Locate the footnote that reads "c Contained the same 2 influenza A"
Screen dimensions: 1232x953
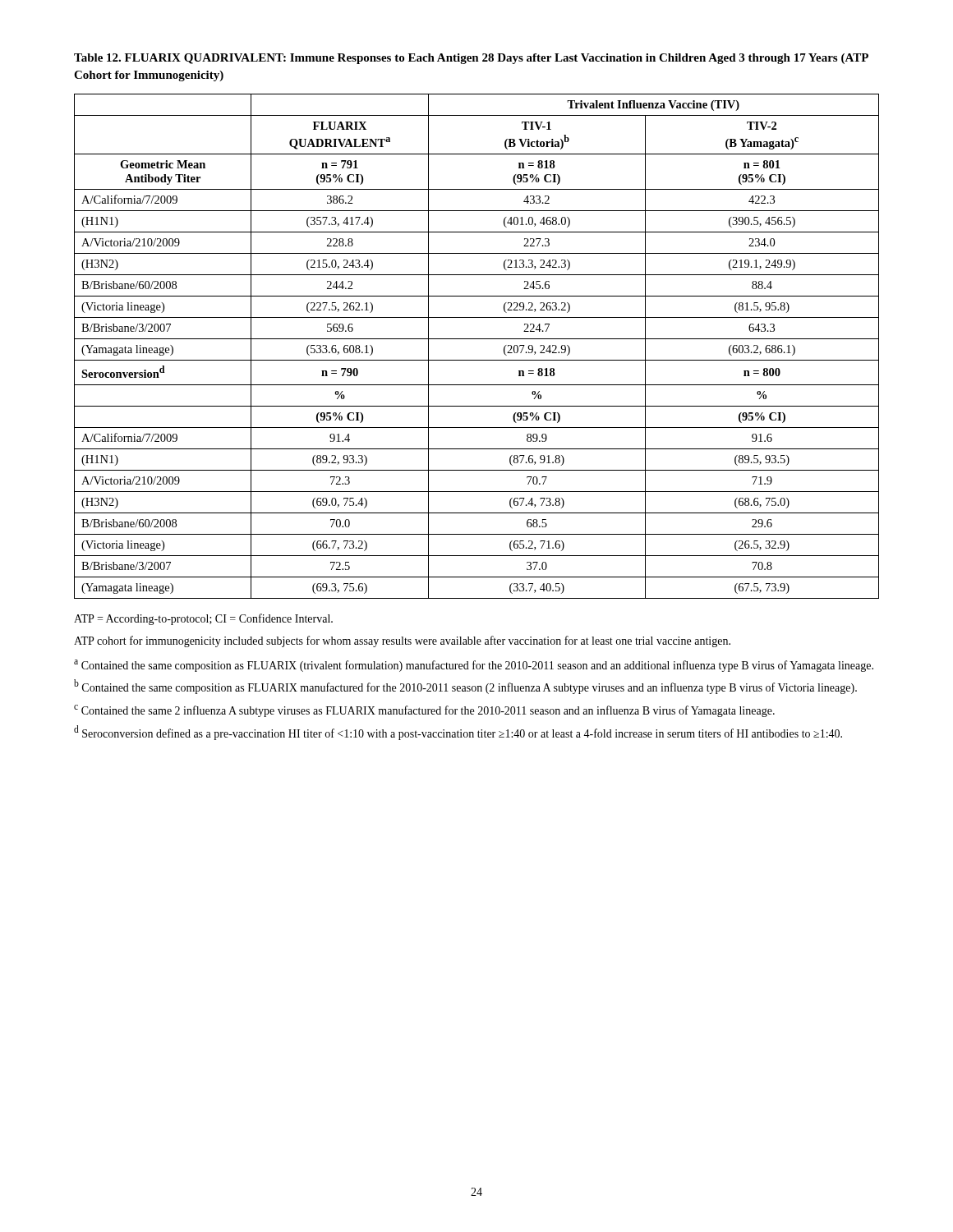click(x=425, y=709)
